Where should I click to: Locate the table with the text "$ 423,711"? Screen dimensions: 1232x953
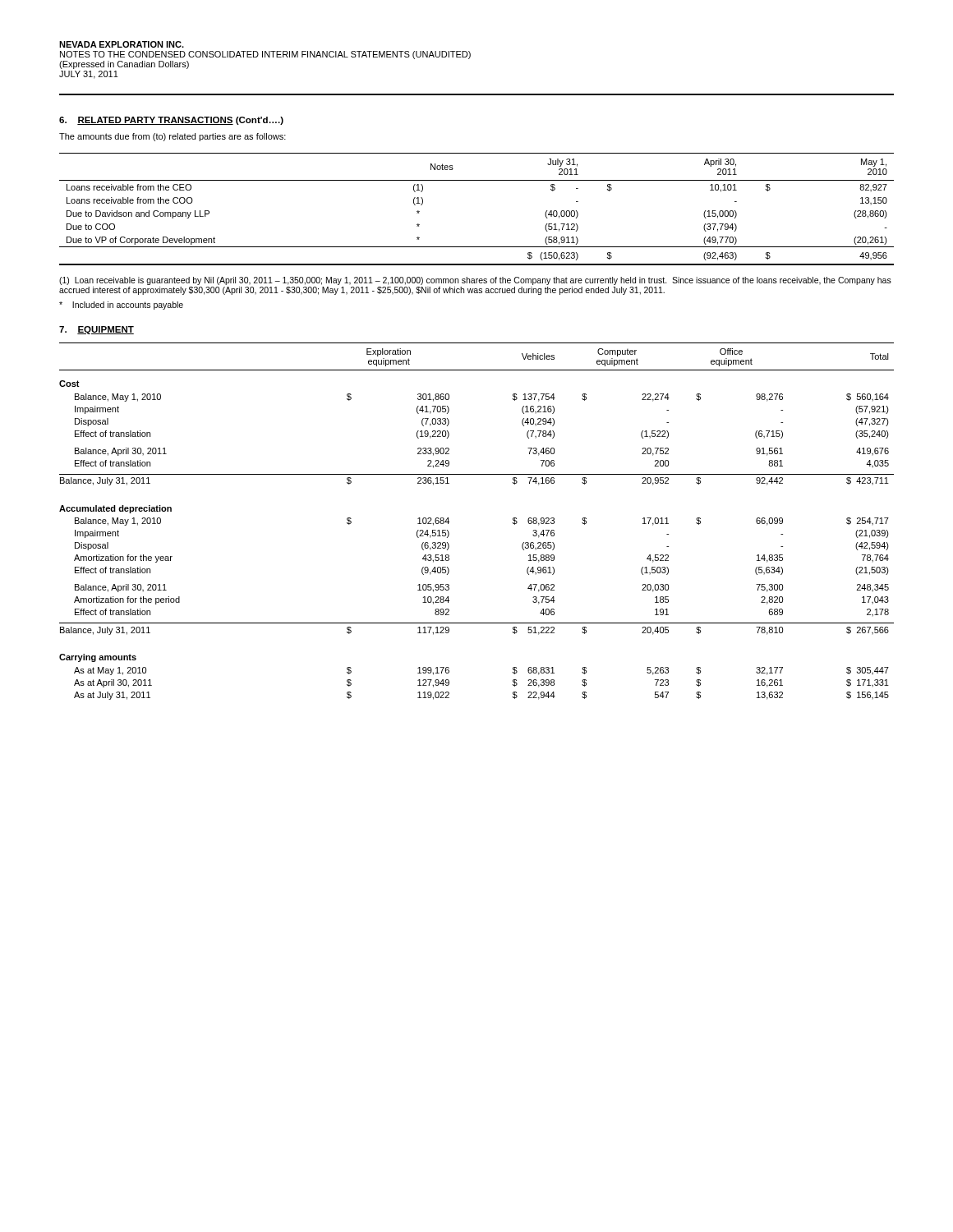coord(476,522)
